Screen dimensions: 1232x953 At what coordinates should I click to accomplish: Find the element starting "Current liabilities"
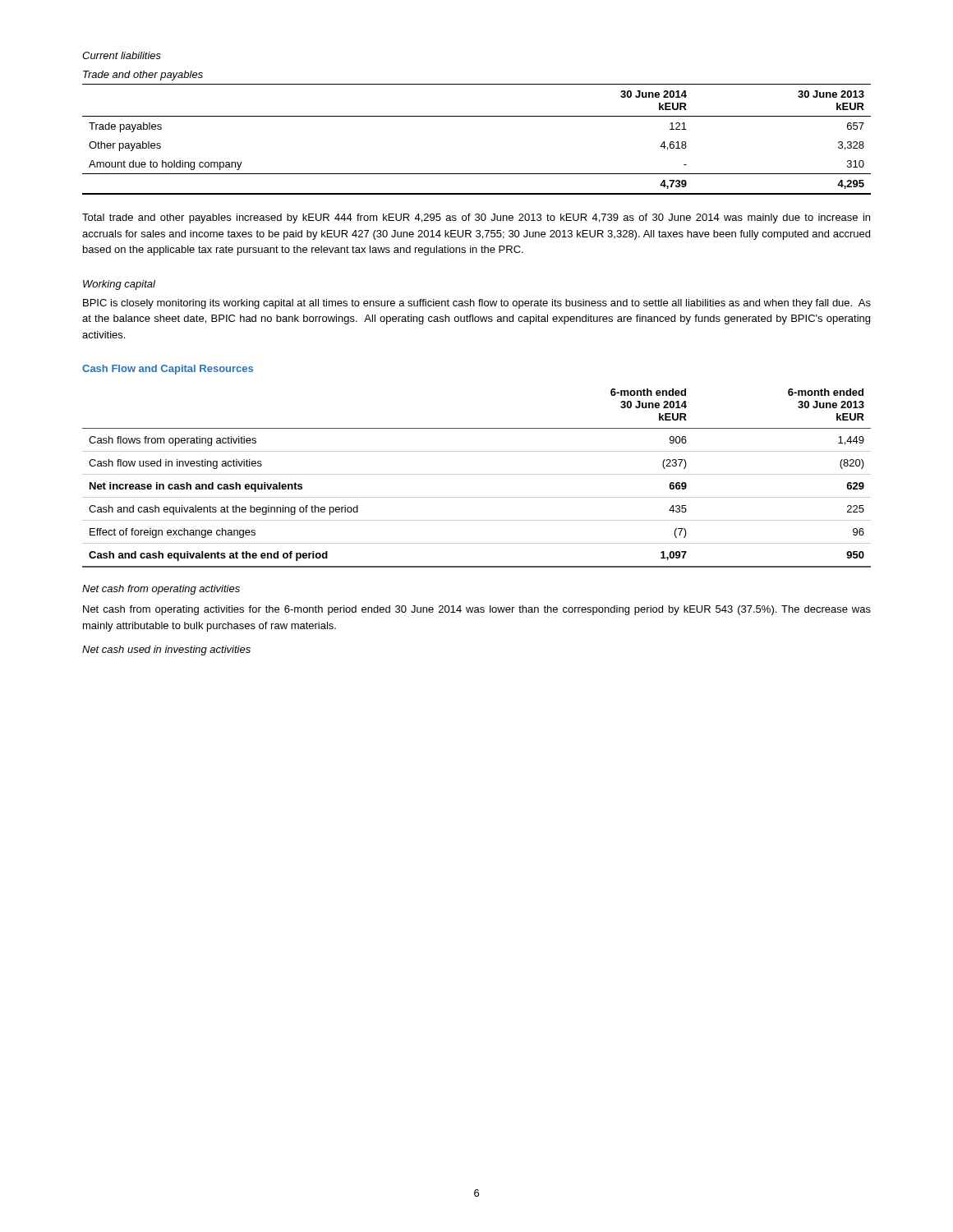[x=122, y=55]
